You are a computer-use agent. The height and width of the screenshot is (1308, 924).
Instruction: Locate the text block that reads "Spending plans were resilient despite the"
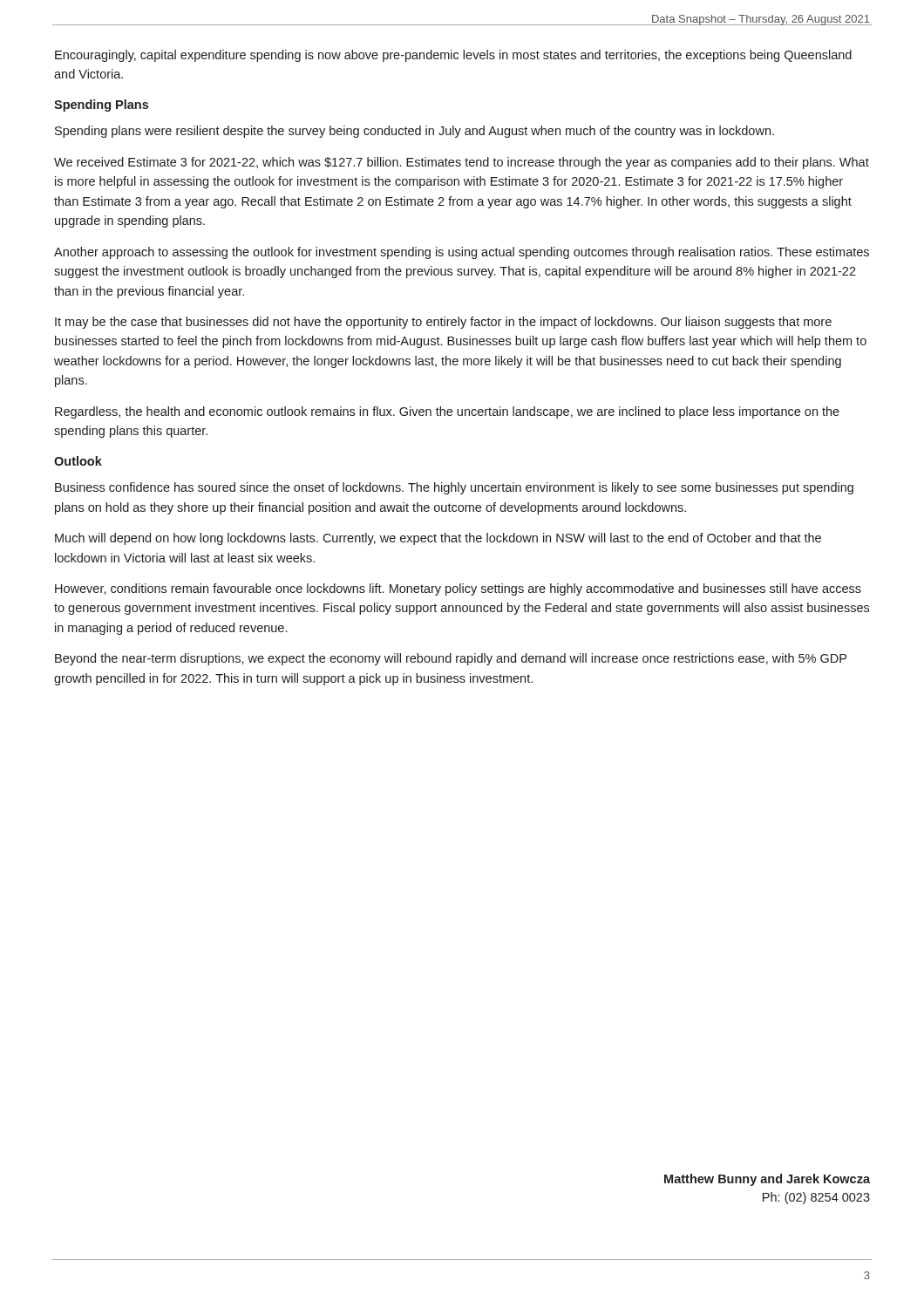point(462,131)
